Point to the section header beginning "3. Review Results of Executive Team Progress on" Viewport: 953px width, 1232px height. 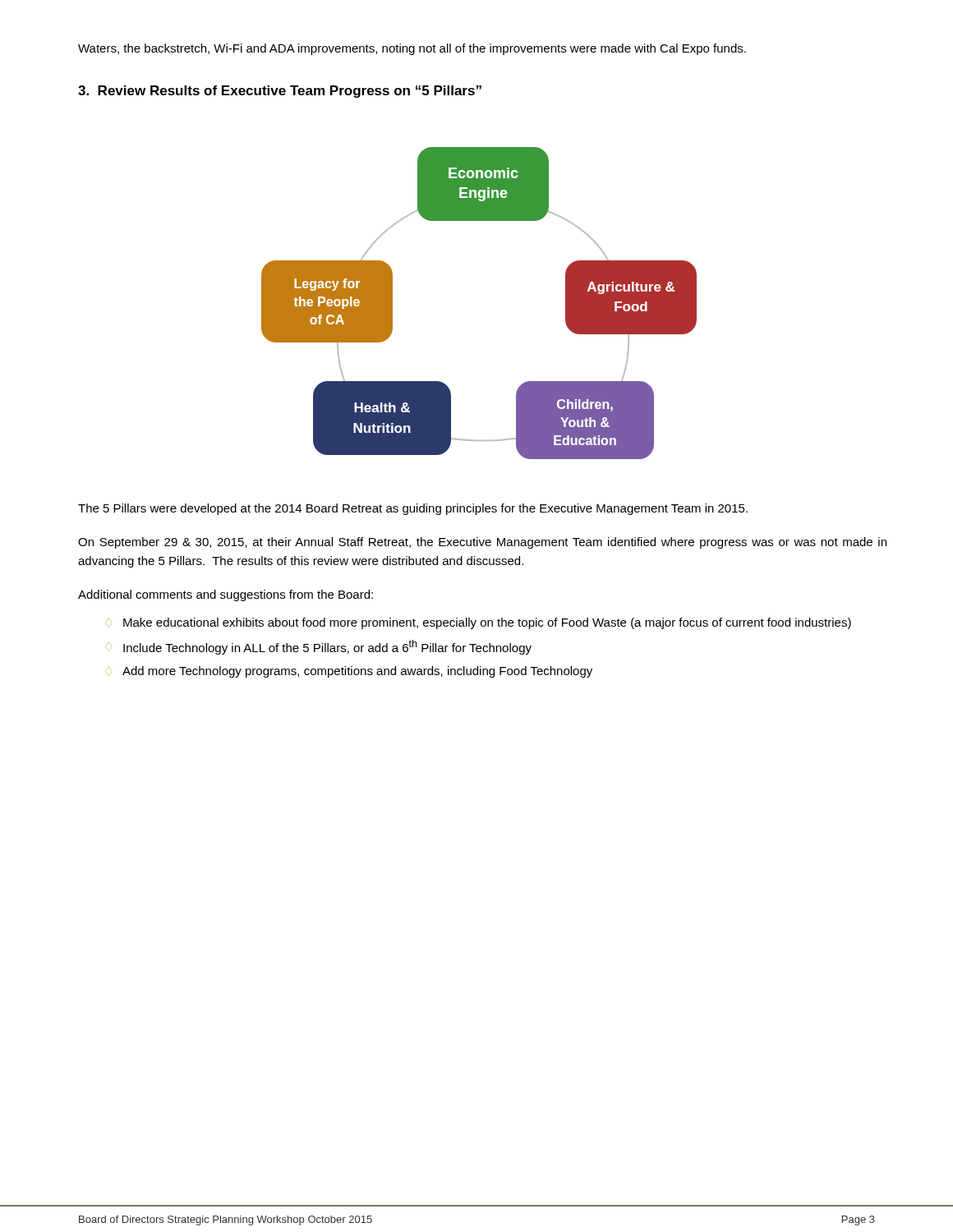(280, 90)
